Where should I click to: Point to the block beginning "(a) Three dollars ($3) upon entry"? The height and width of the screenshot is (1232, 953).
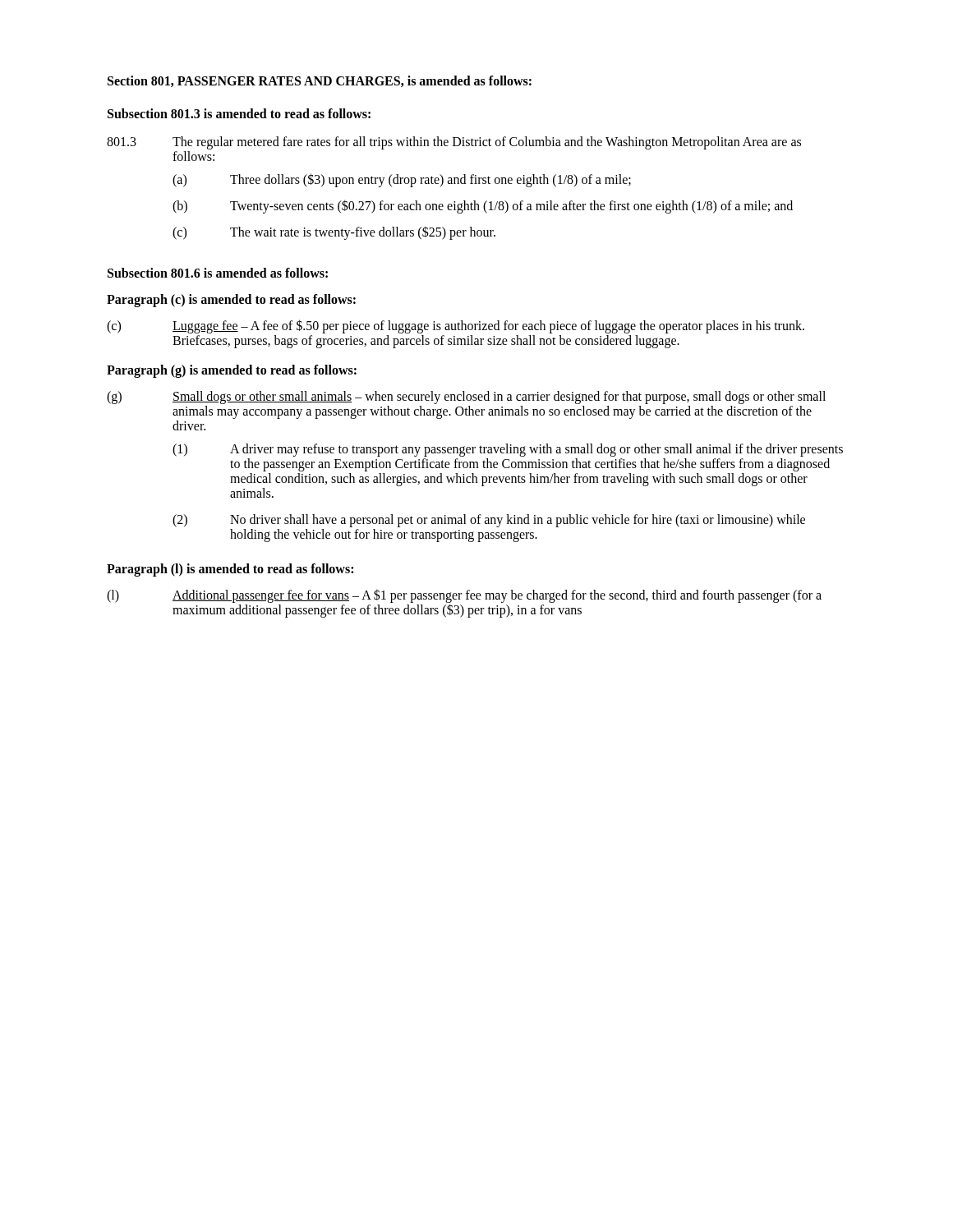509,180
